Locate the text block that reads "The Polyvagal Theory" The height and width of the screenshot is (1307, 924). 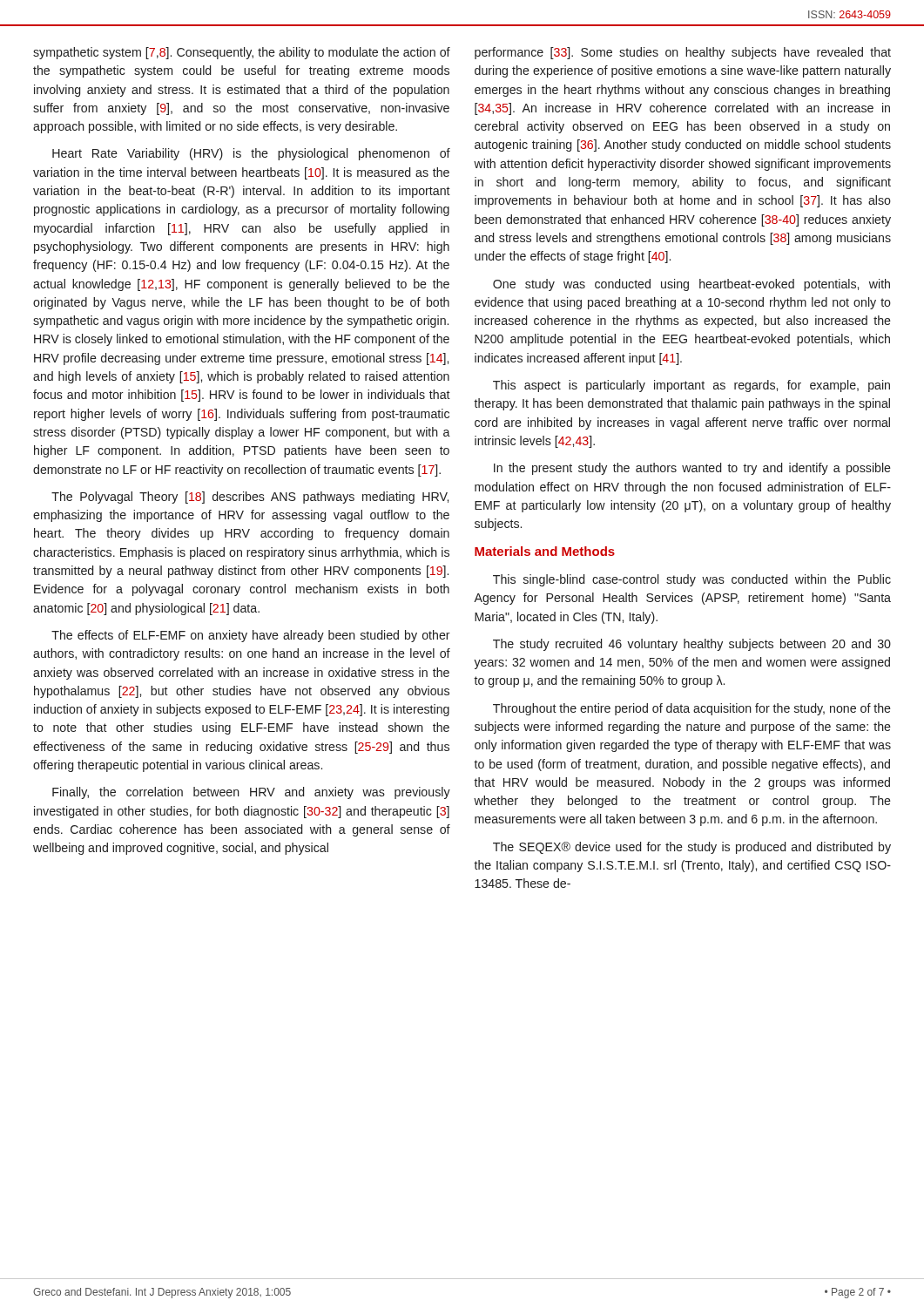[241, 553]
